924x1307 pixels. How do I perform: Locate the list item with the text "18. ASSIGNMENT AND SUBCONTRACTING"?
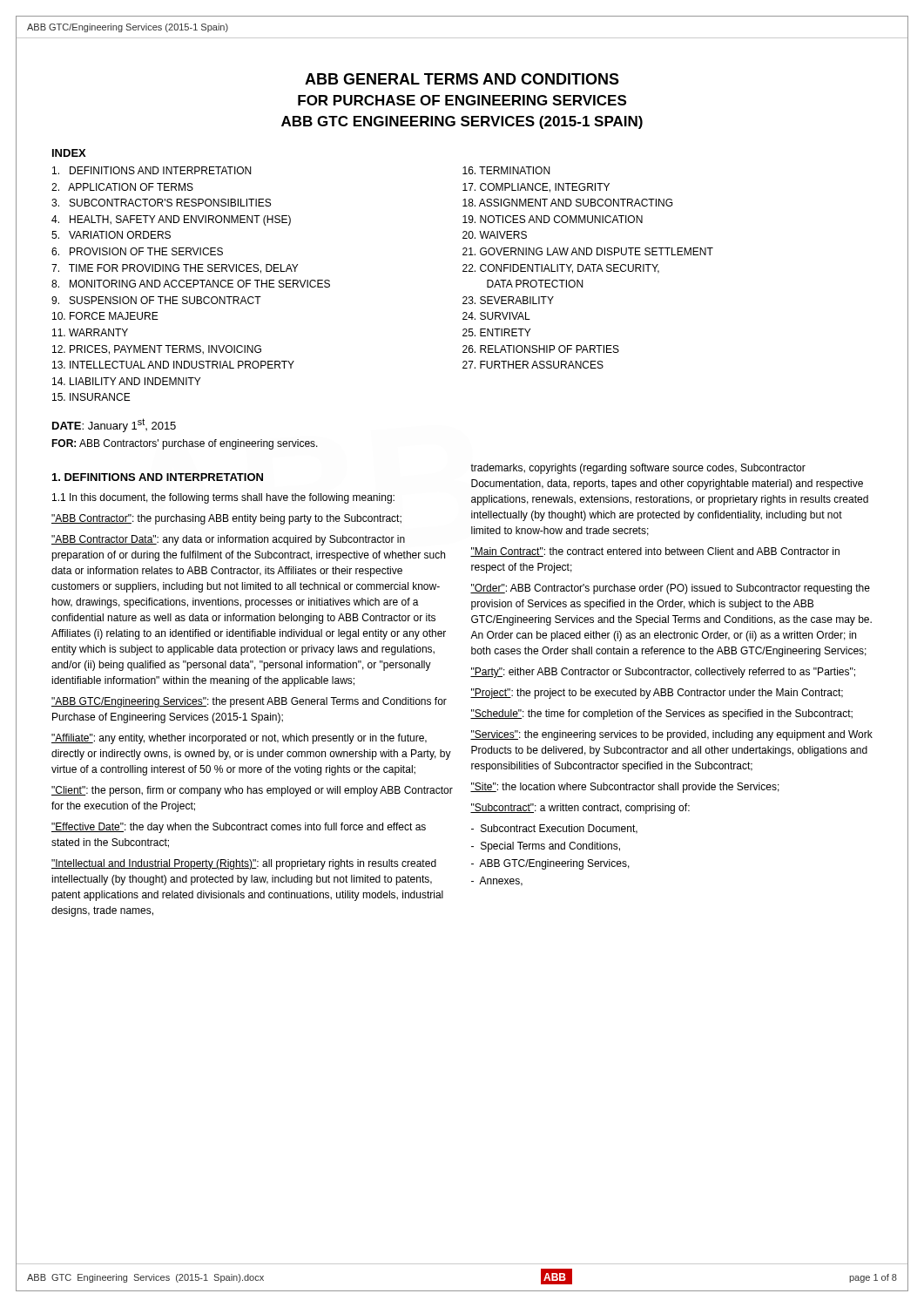[x=568, y=203]
